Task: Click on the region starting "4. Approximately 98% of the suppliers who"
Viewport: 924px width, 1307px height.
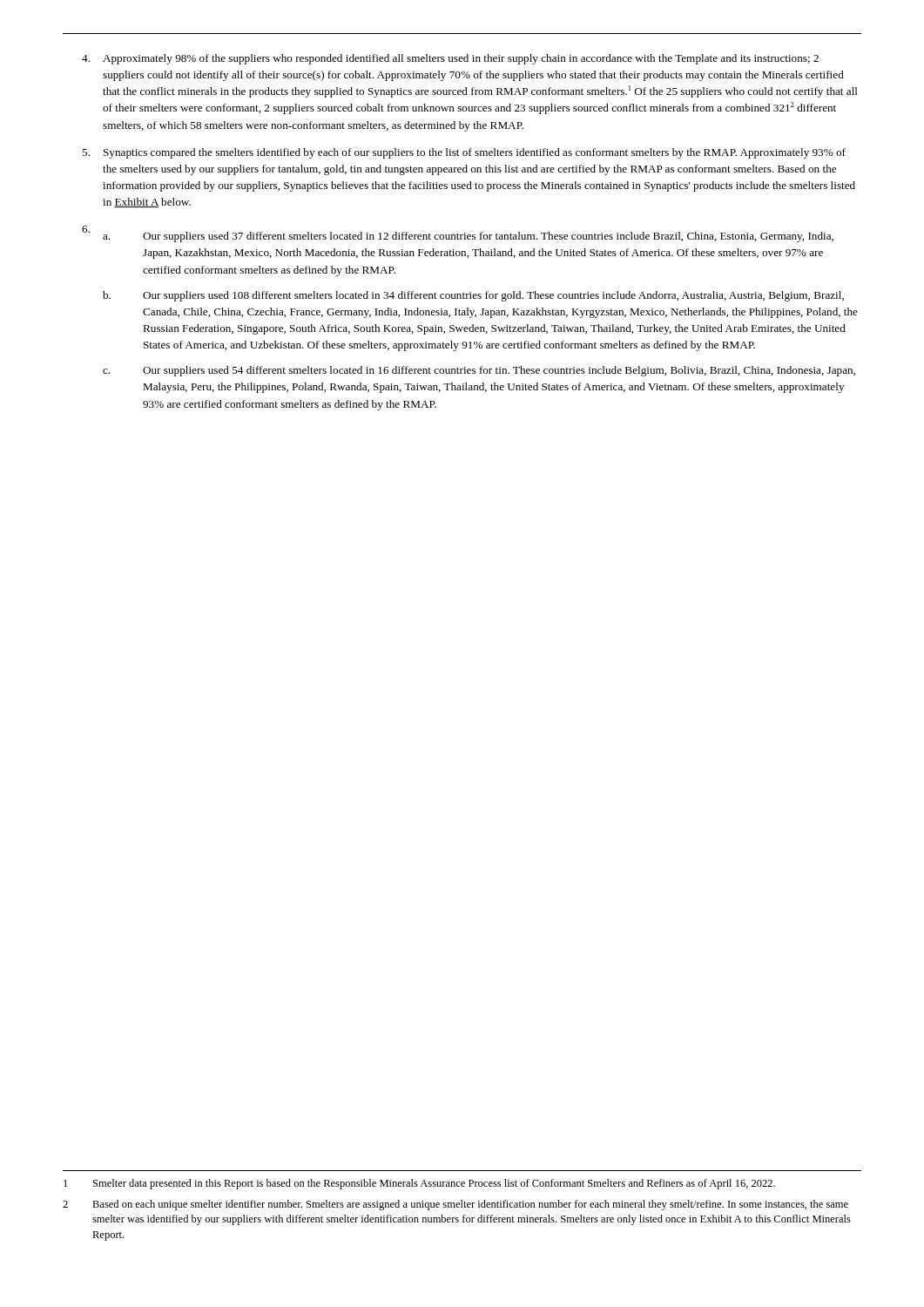Action: (462, 91)
